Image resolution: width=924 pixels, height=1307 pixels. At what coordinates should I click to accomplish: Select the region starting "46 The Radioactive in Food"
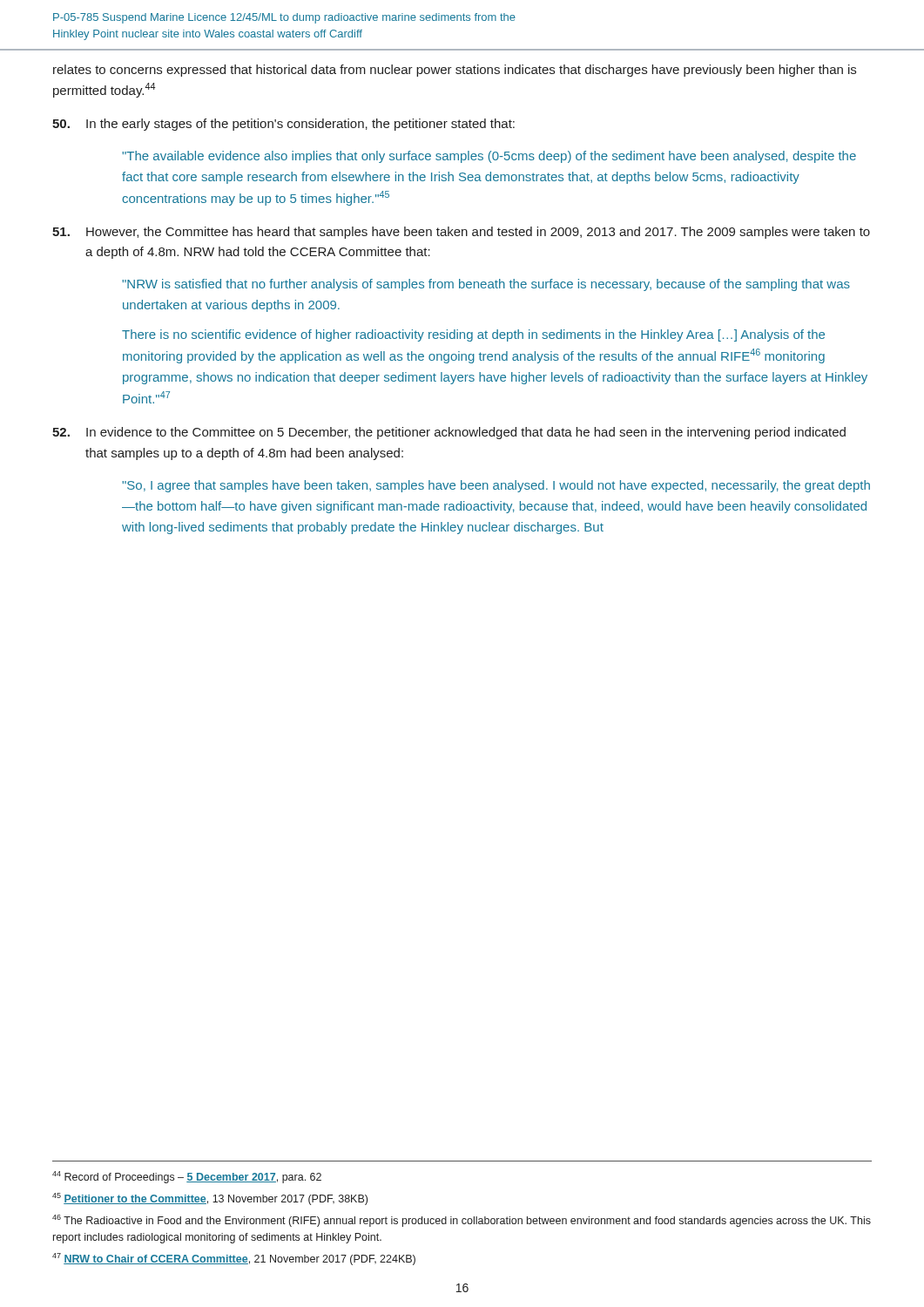pyautogui.click(x=462, y=1228)
